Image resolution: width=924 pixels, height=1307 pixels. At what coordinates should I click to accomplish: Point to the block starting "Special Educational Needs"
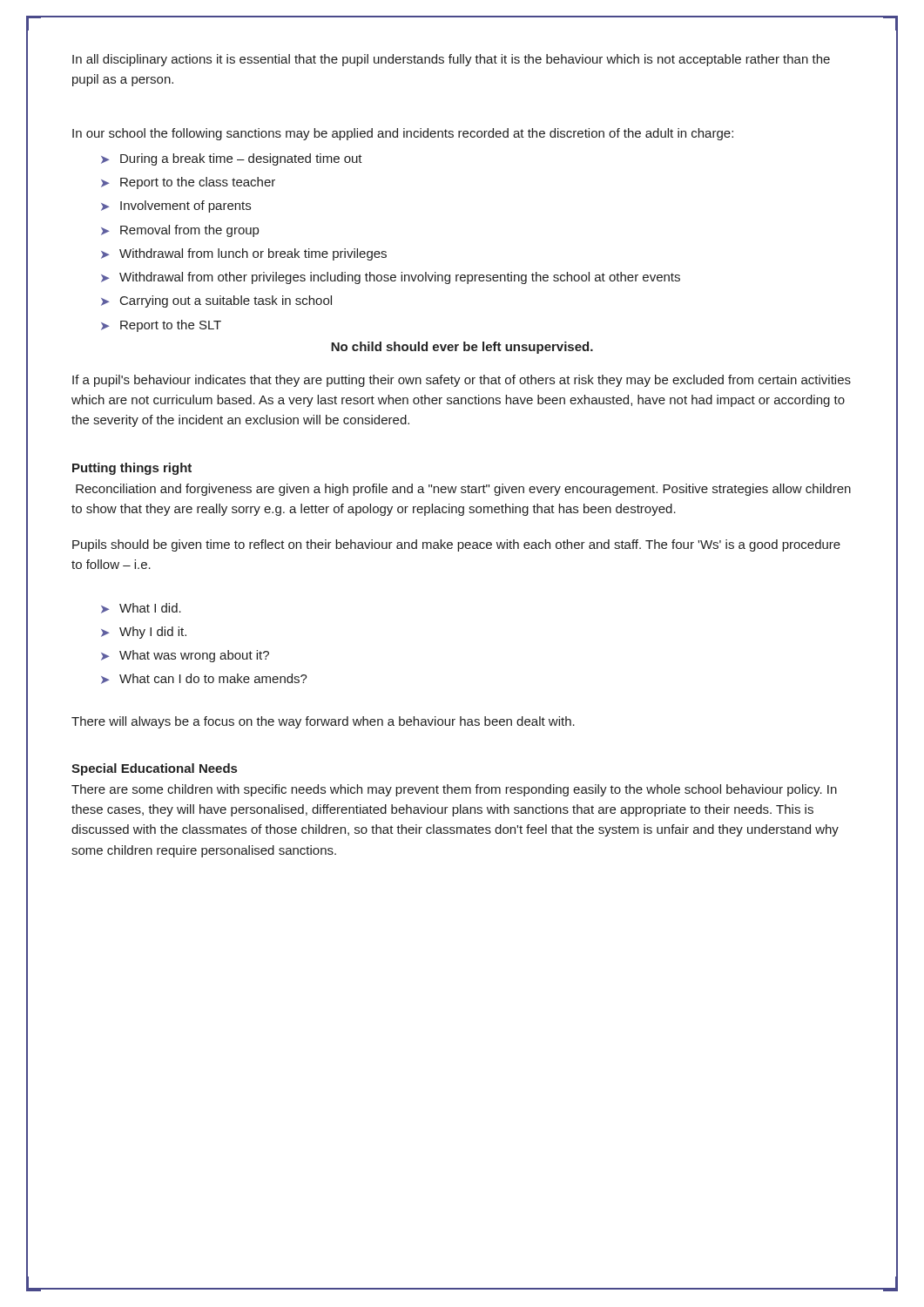155,768
